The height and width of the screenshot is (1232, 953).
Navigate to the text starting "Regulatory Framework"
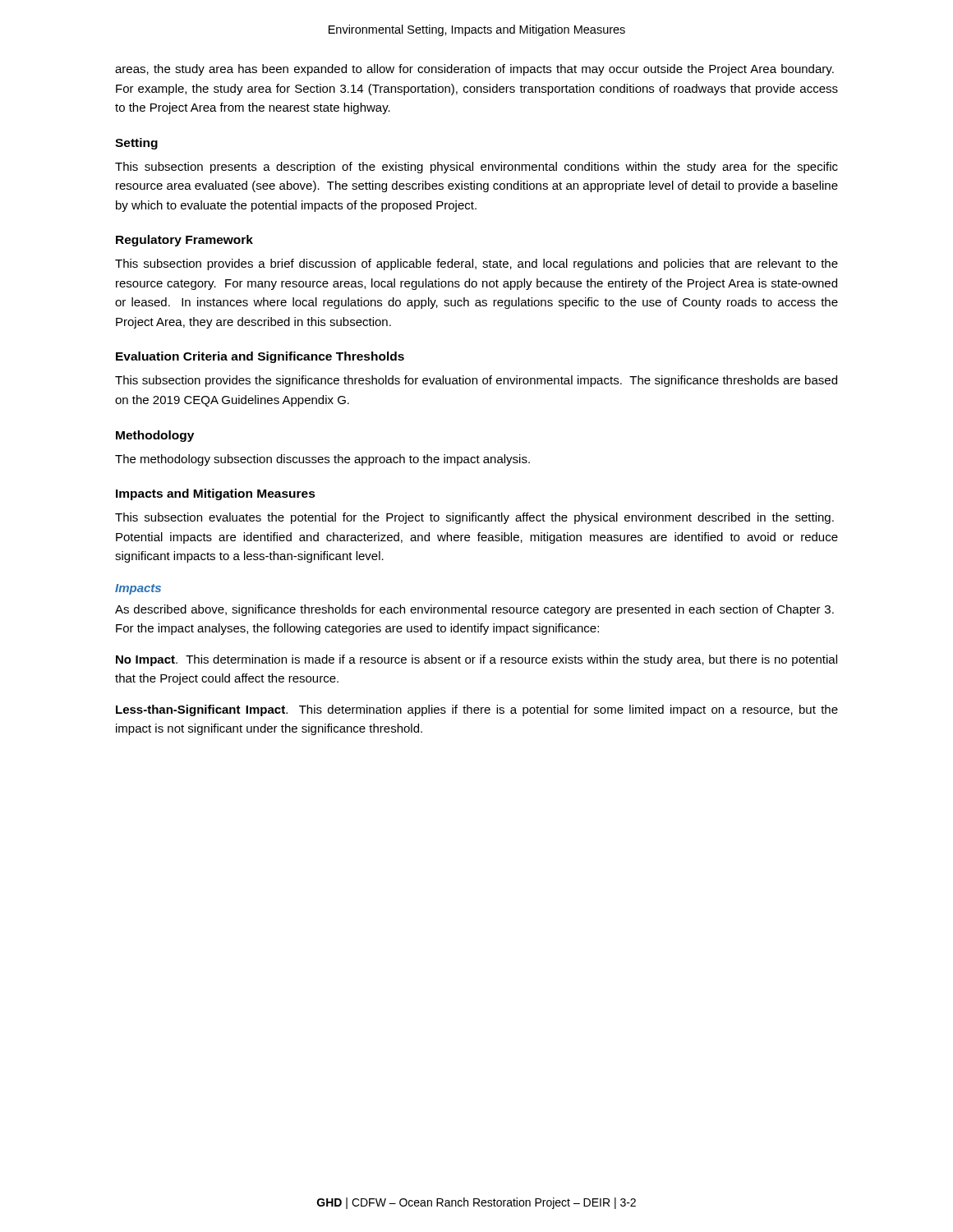(x=184, y=240)
